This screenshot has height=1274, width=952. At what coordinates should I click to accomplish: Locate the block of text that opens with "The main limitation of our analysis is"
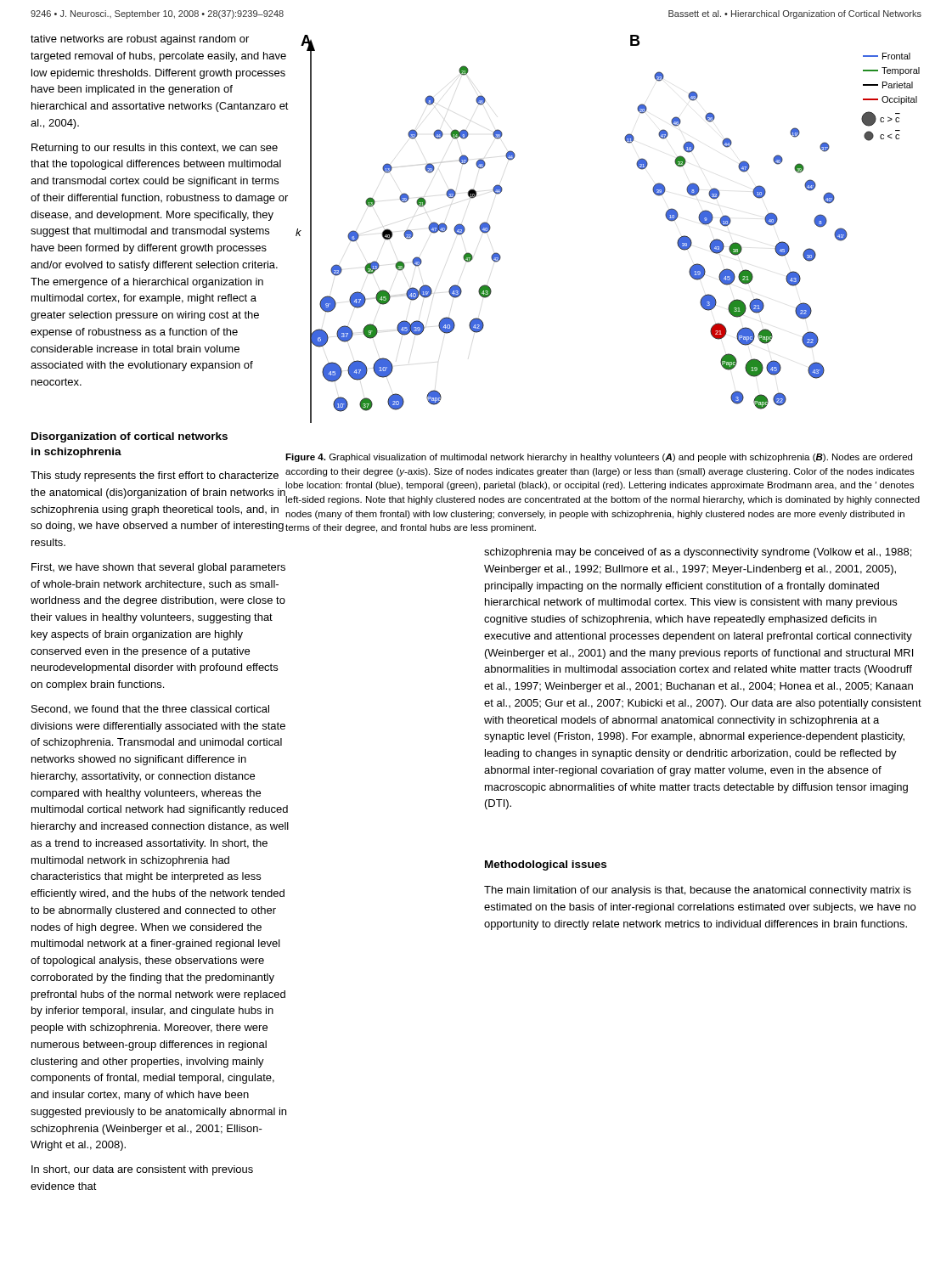[x=703, y=907]
